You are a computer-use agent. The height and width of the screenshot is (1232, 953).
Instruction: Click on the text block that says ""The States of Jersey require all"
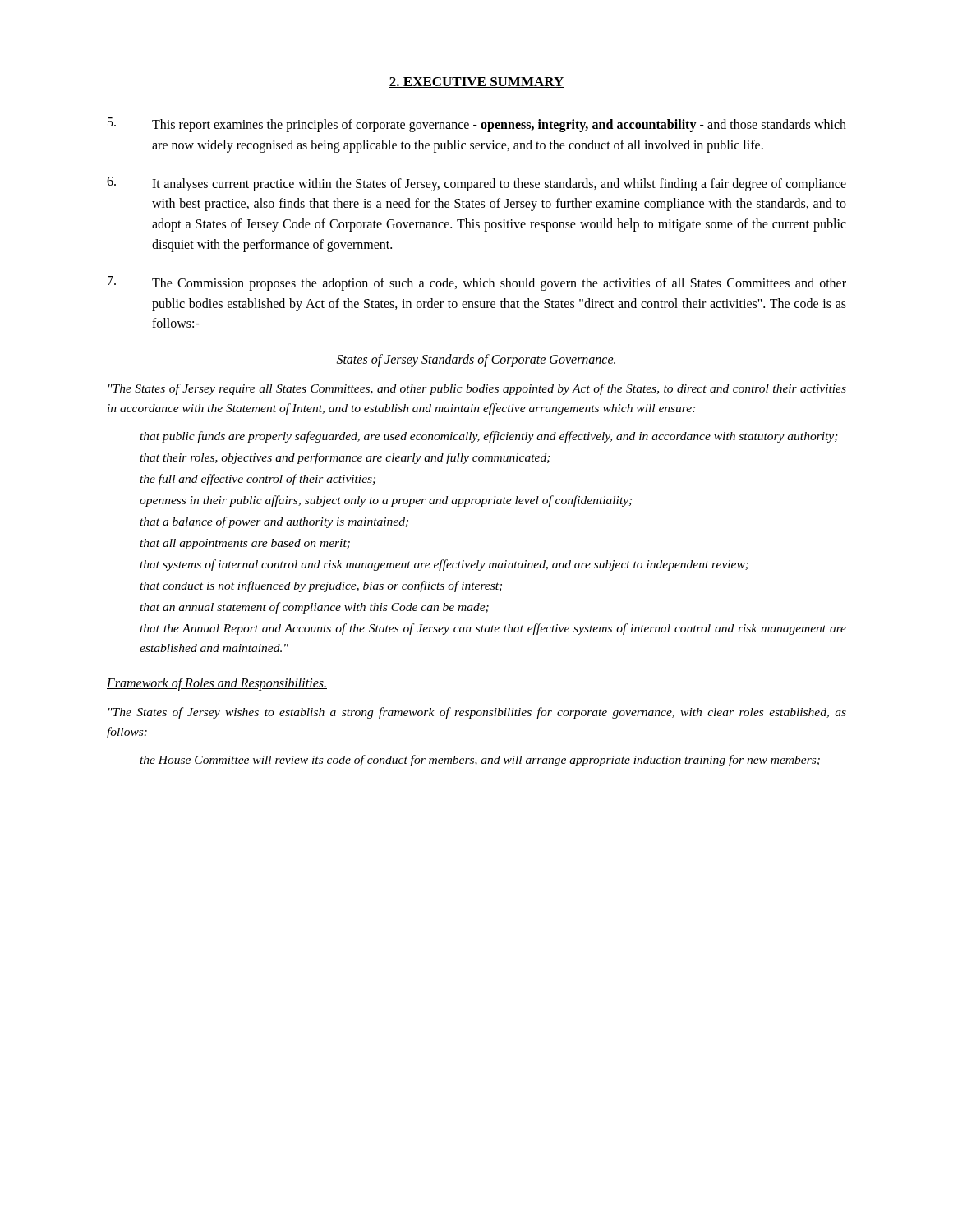click(x=476, y=398)
